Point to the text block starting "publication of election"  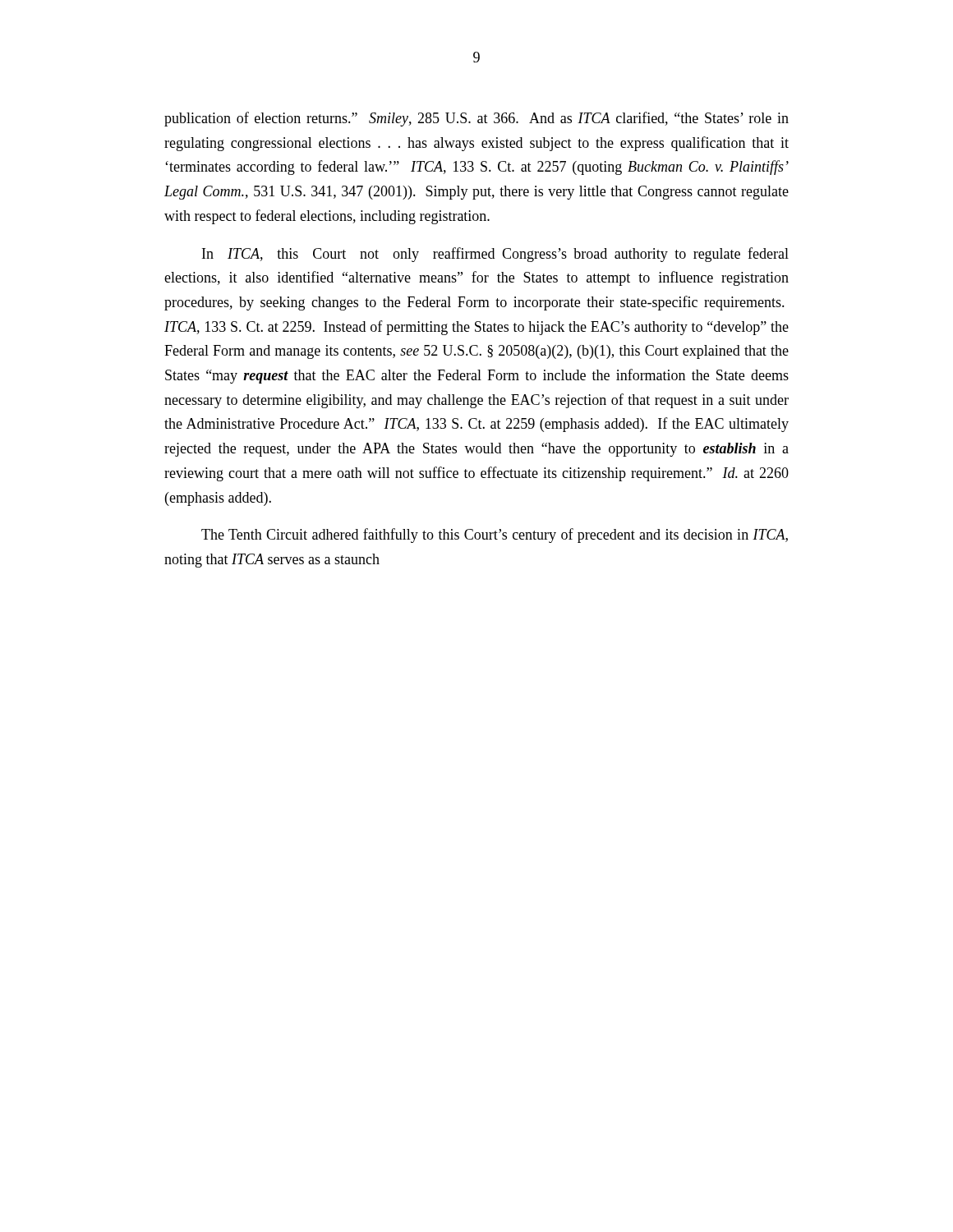point(476,168)
